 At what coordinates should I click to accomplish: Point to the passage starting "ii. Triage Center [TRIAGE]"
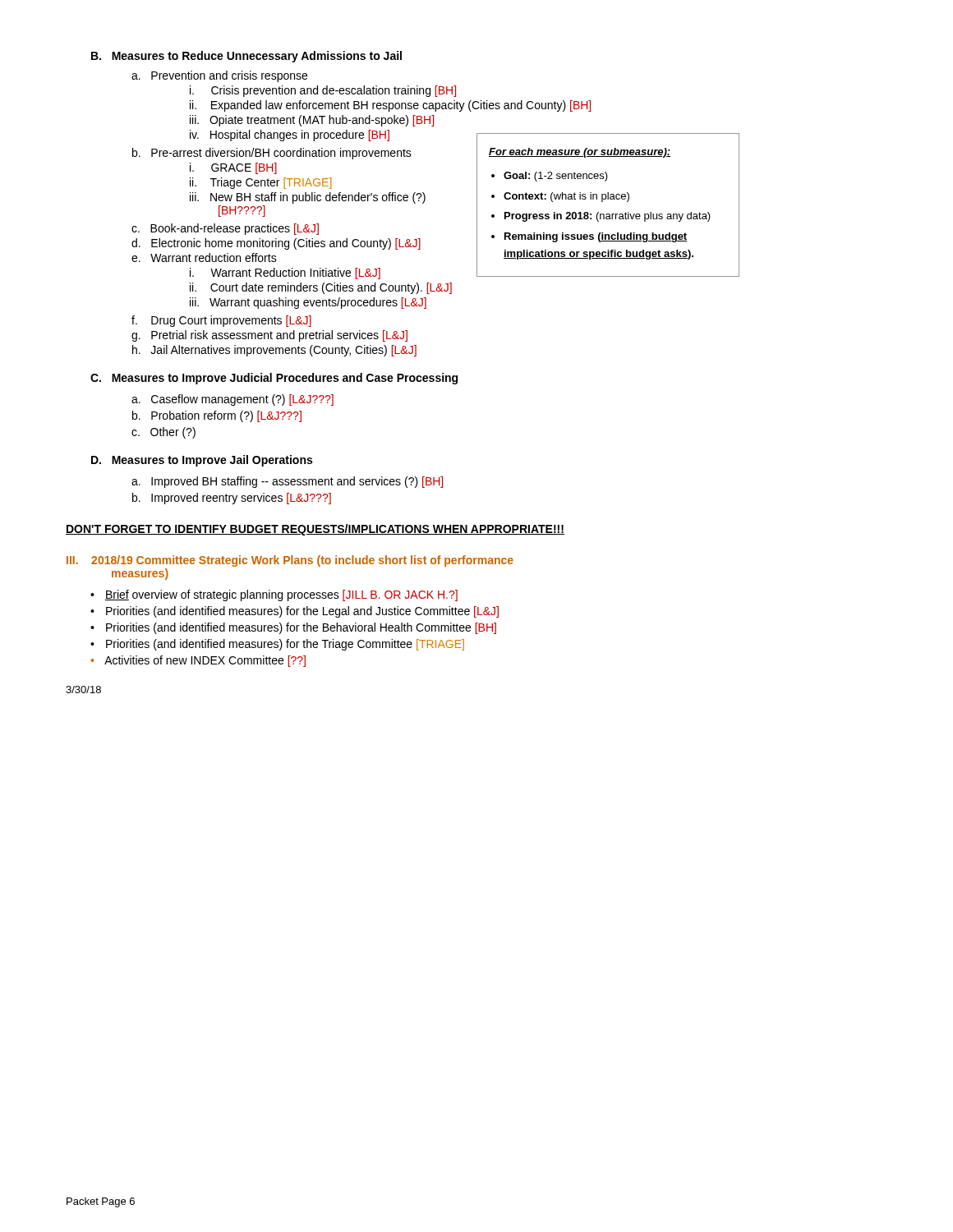(261, 182)
